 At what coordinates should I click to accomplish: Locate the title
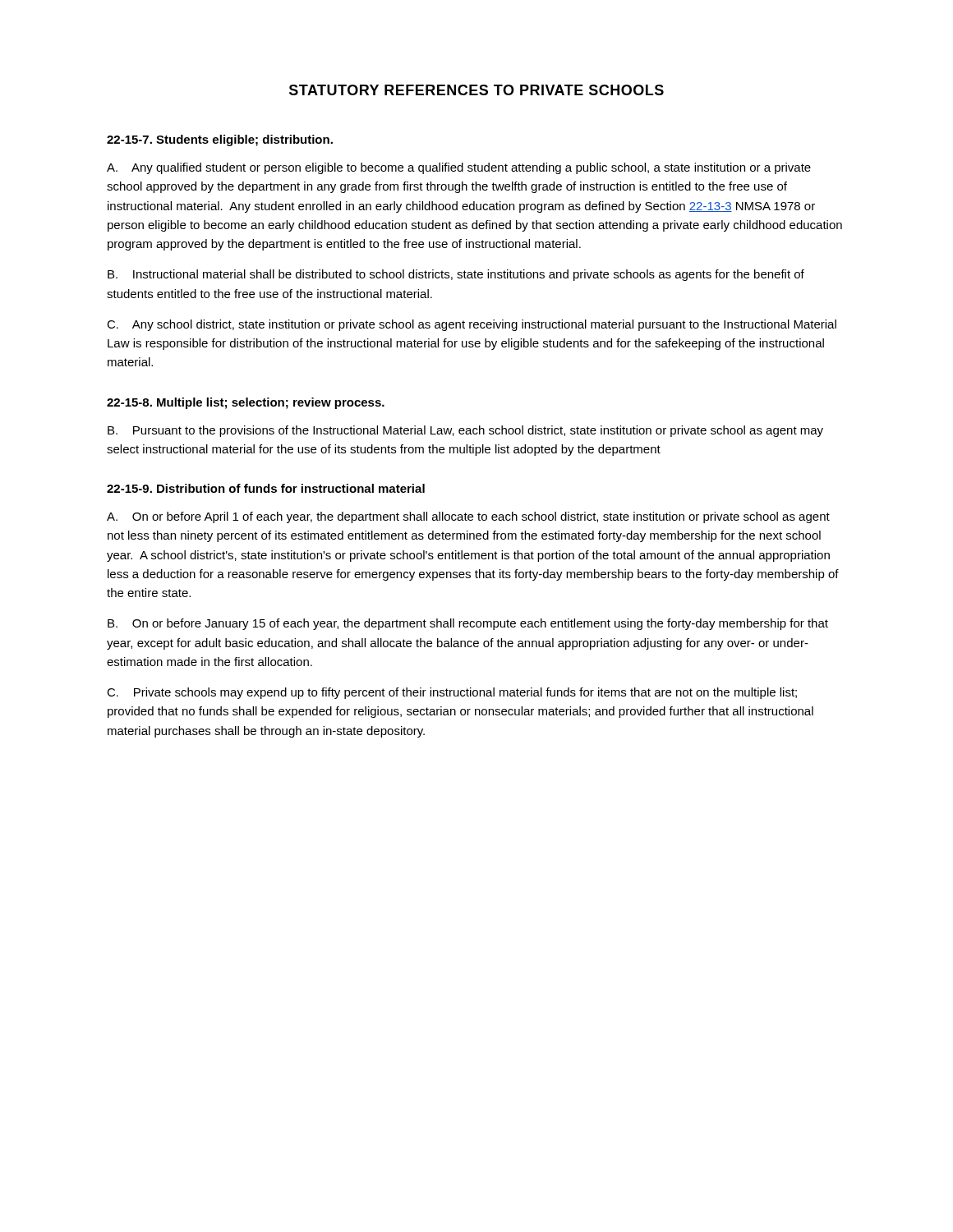pos(476,90)
